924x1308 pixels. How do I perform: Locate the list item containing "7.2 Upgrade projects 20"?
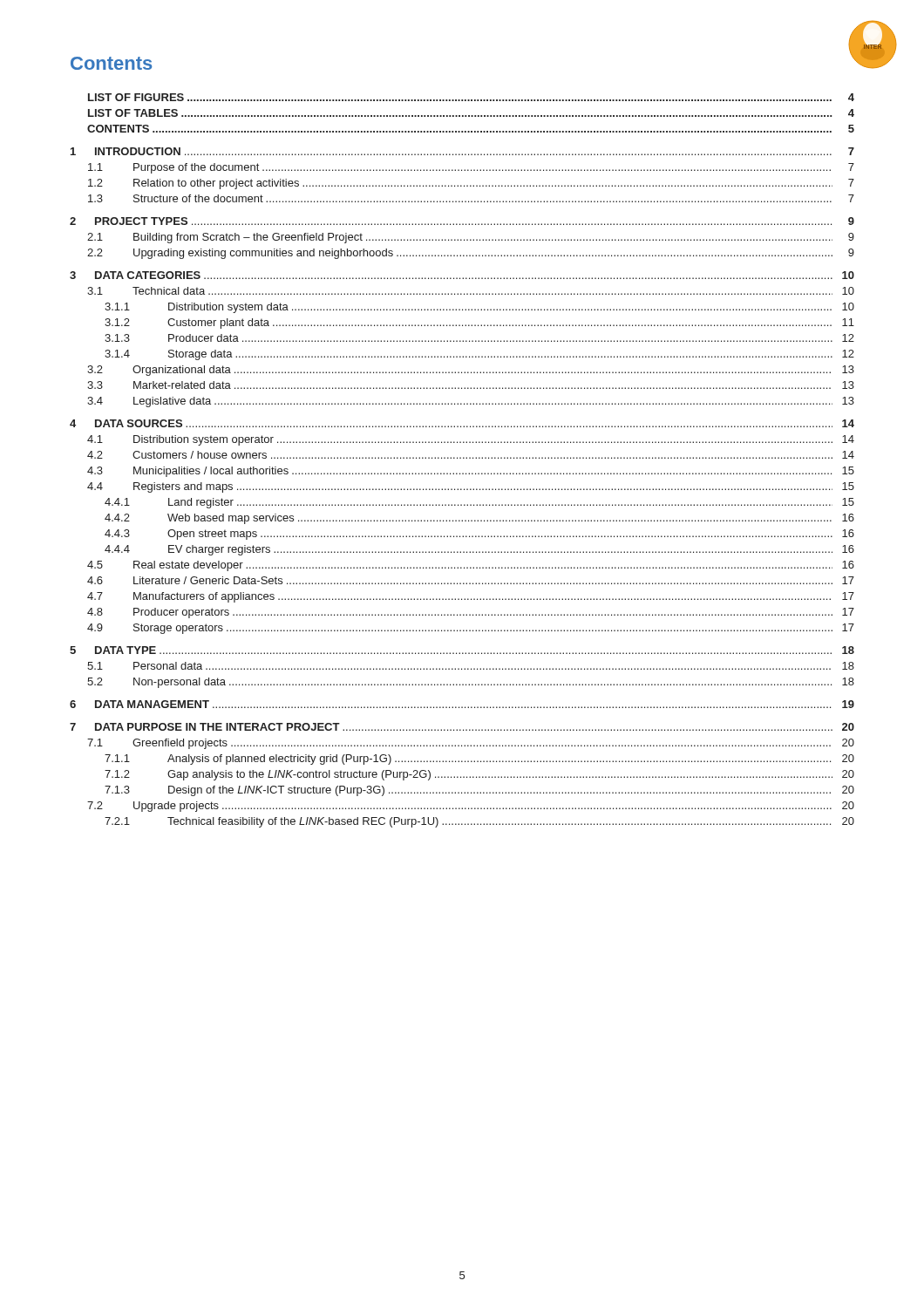[462, 806]
